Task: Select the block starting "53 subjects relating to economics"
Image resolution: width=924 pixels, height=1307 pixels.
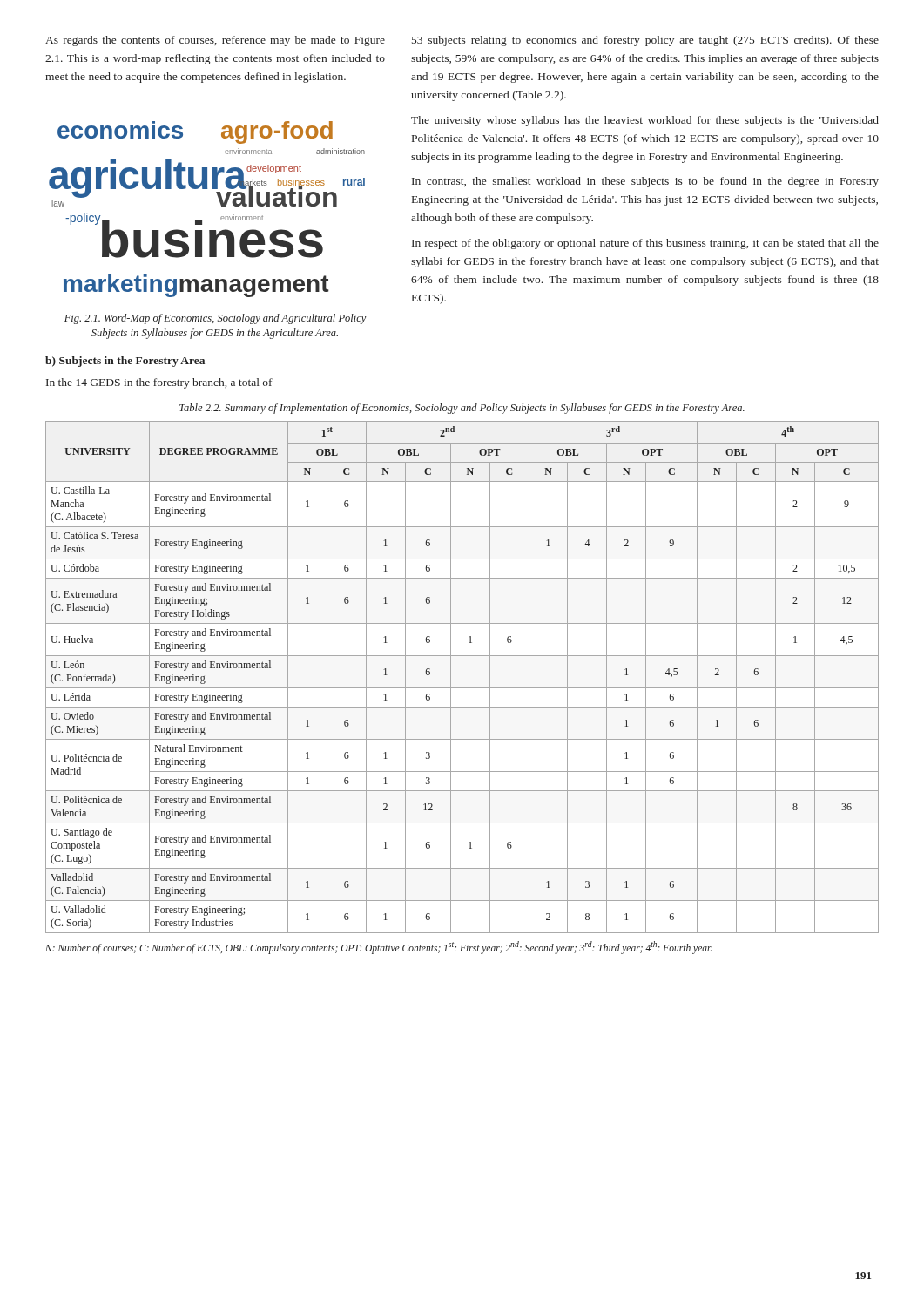Action: click(645, 169)
